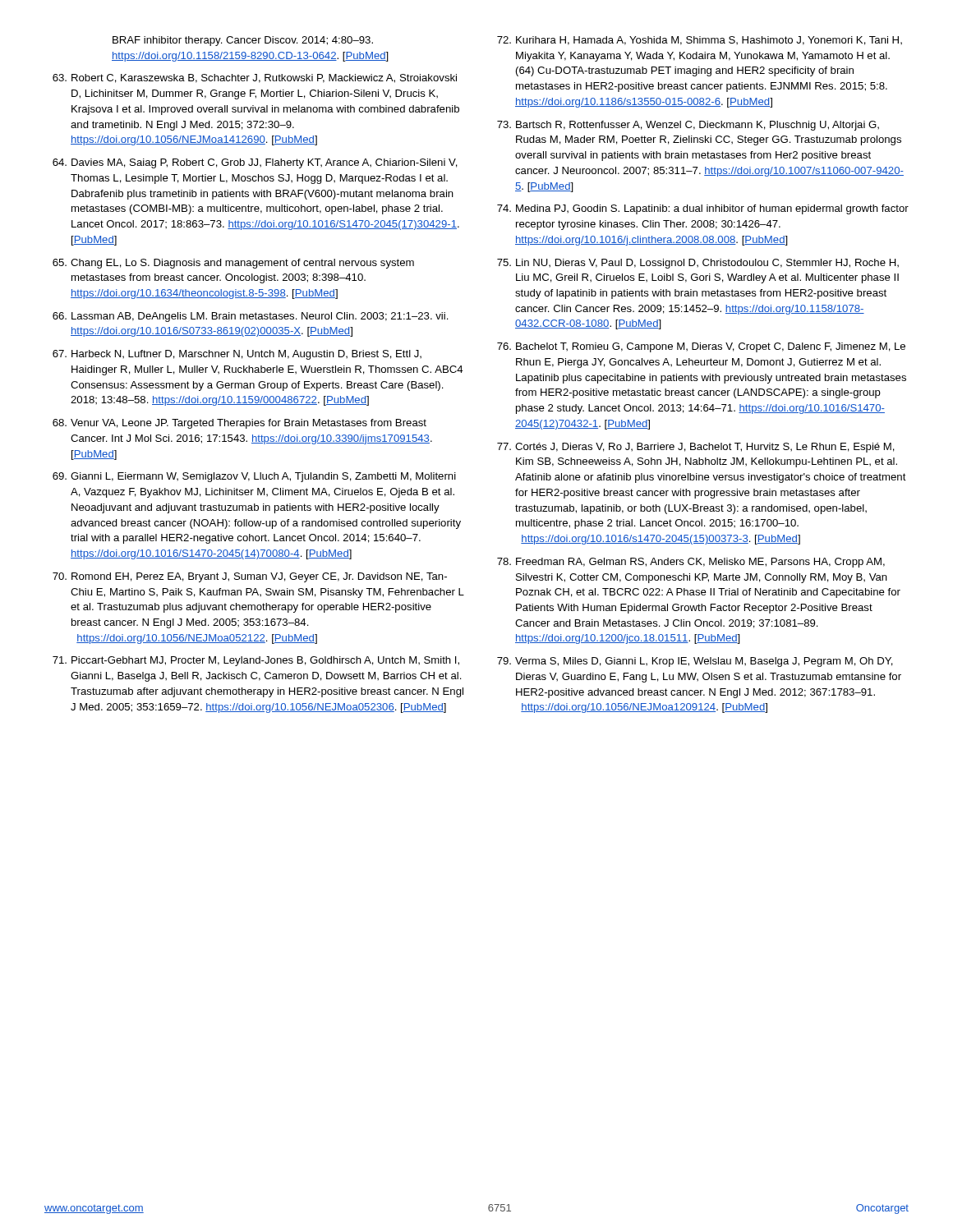This screenshot has height=1232, width=953.
Task: Navigate to the text starting "72. Kurihara H, Hamada A, Yoshida"
Action: click(x=699, y=71)
